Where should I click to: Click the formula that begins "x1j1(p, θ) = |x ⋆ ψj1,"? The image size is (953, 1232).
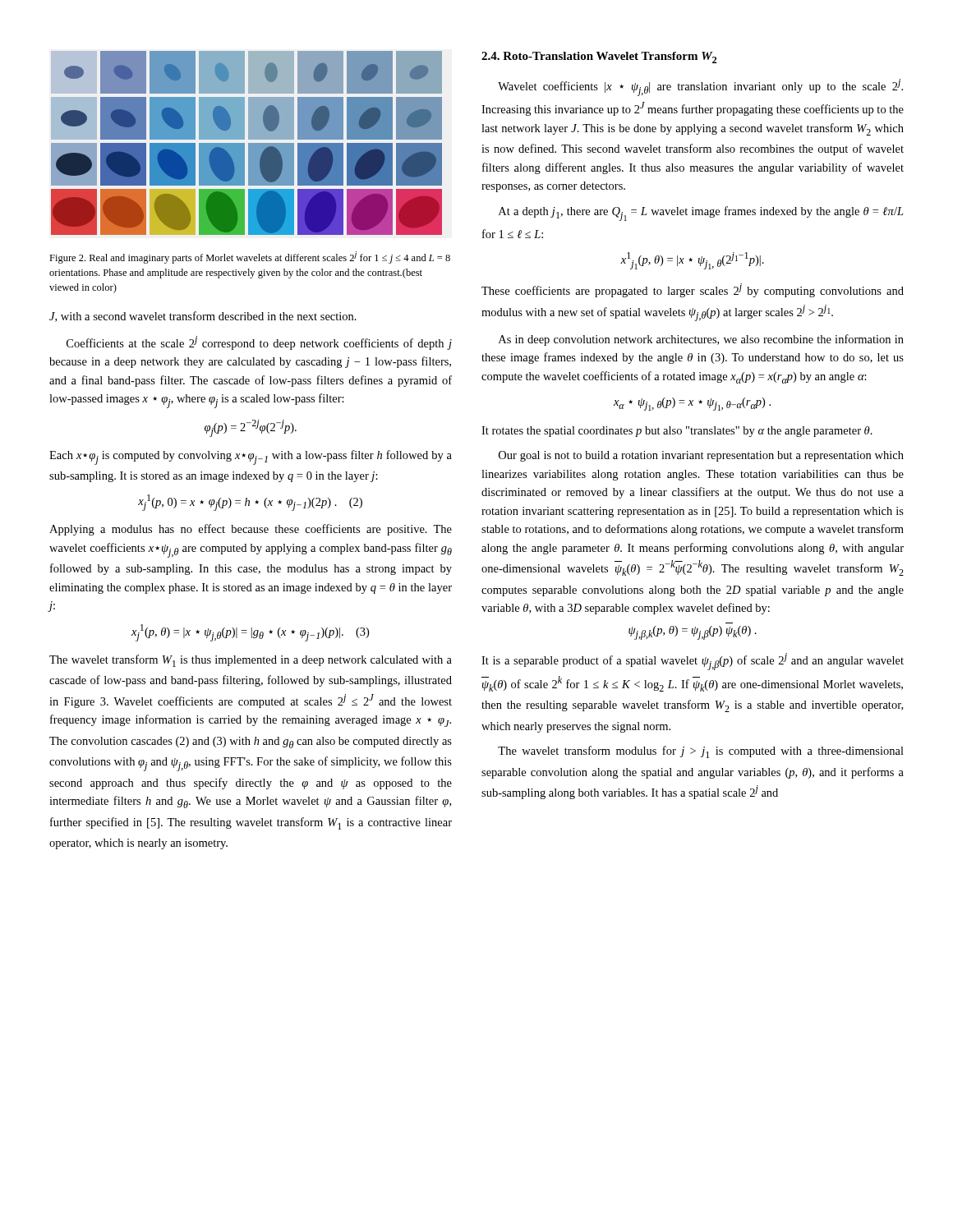point(693,261)
